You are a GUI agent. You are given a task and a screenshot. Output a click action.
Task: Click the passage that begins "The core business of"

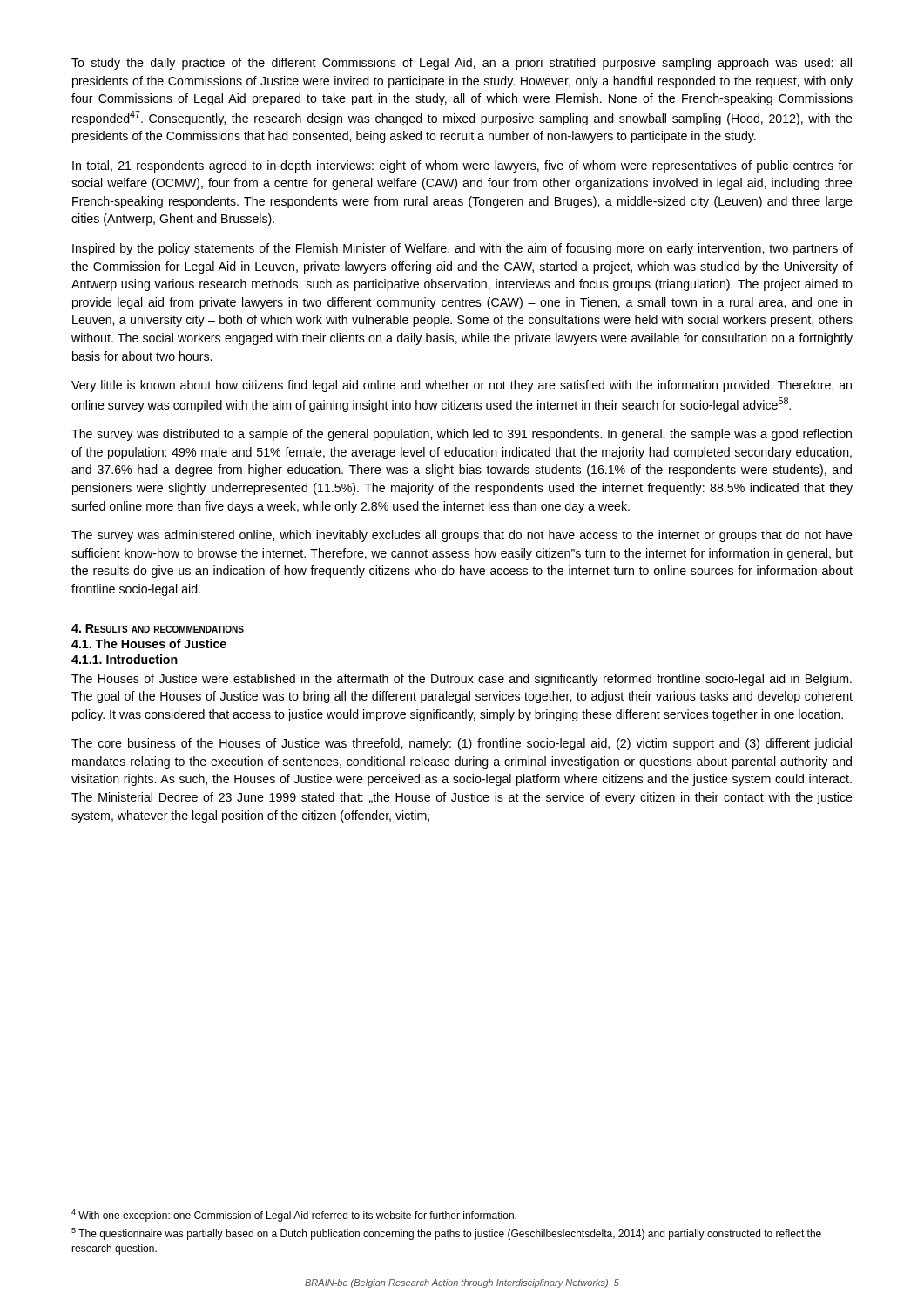[462, 779]
